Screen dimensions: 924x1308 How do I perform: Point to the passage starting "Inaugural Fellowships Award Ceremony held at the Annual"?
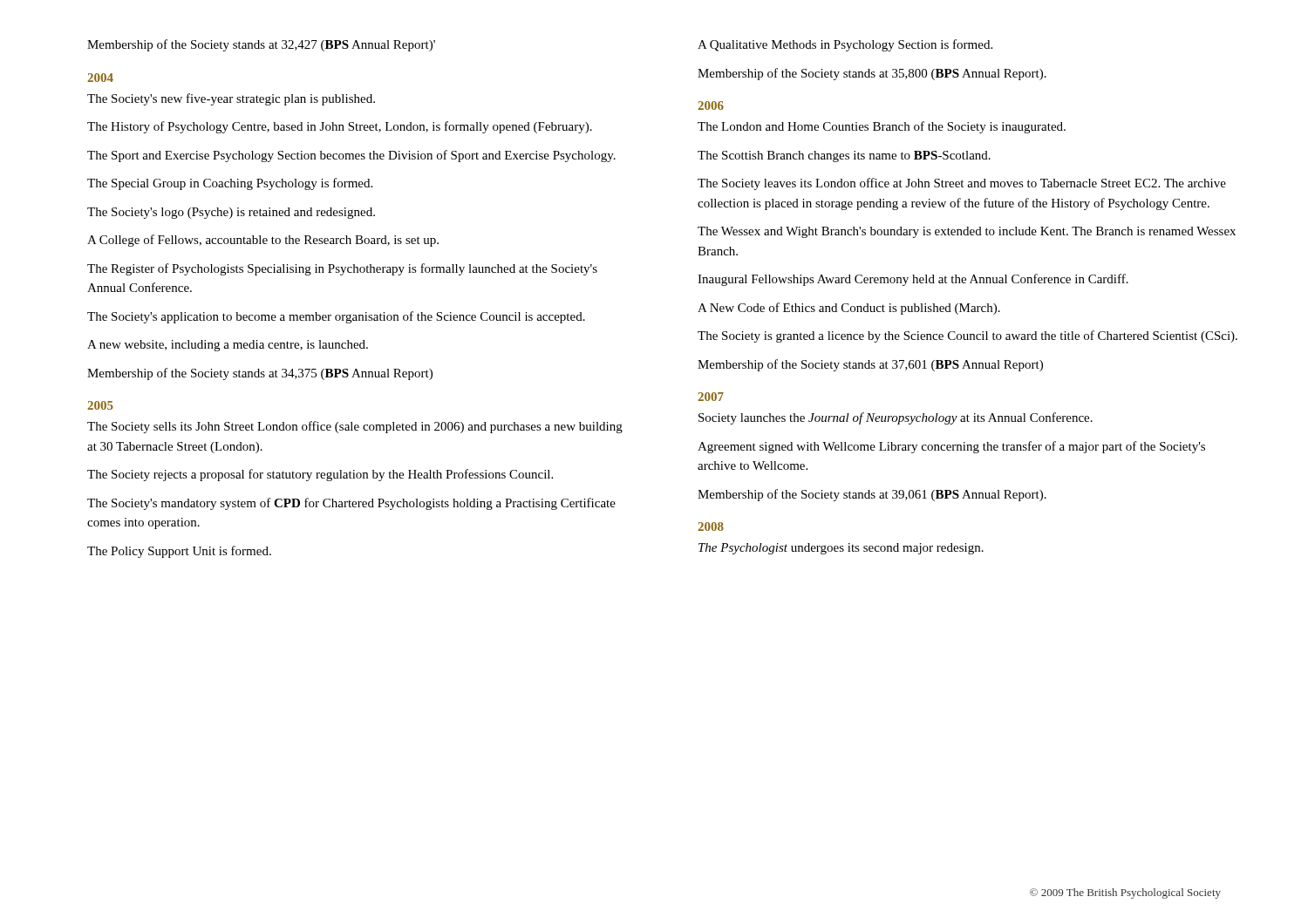(x=913, y=279)
